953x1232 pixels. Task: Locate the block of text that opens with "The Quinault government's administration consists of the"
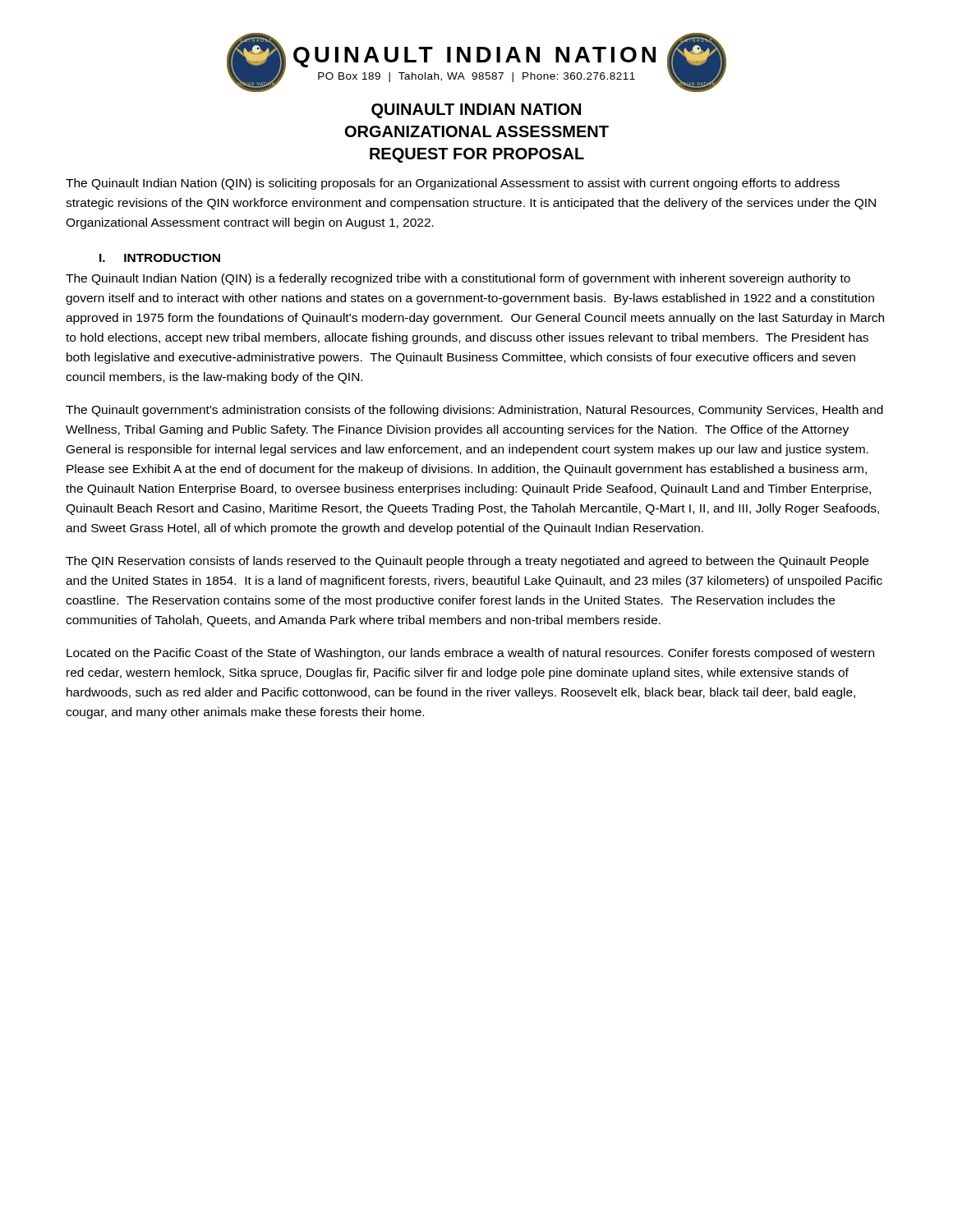tap(475, 469)
